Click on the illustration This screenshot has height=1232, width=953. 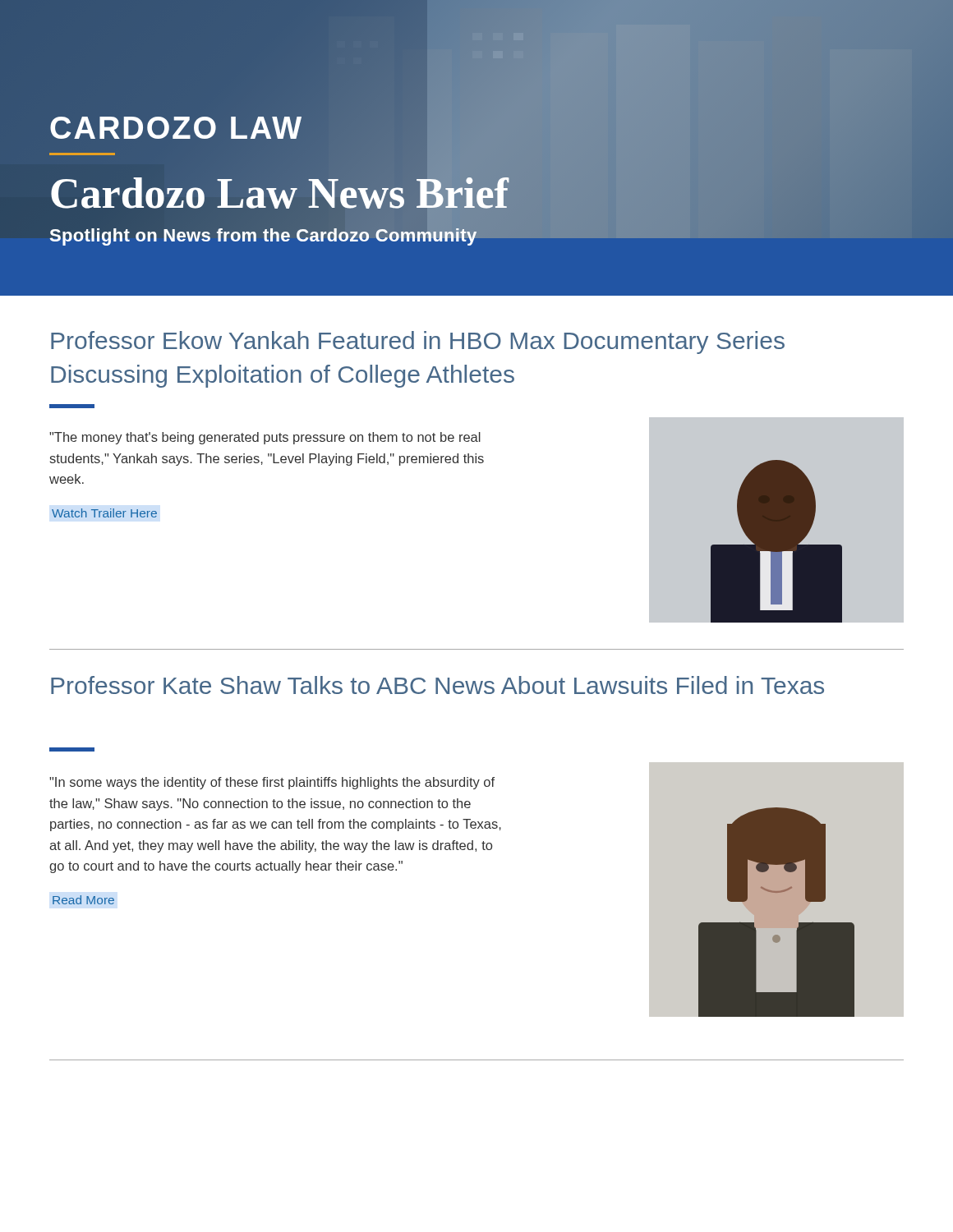coord(476,148)
